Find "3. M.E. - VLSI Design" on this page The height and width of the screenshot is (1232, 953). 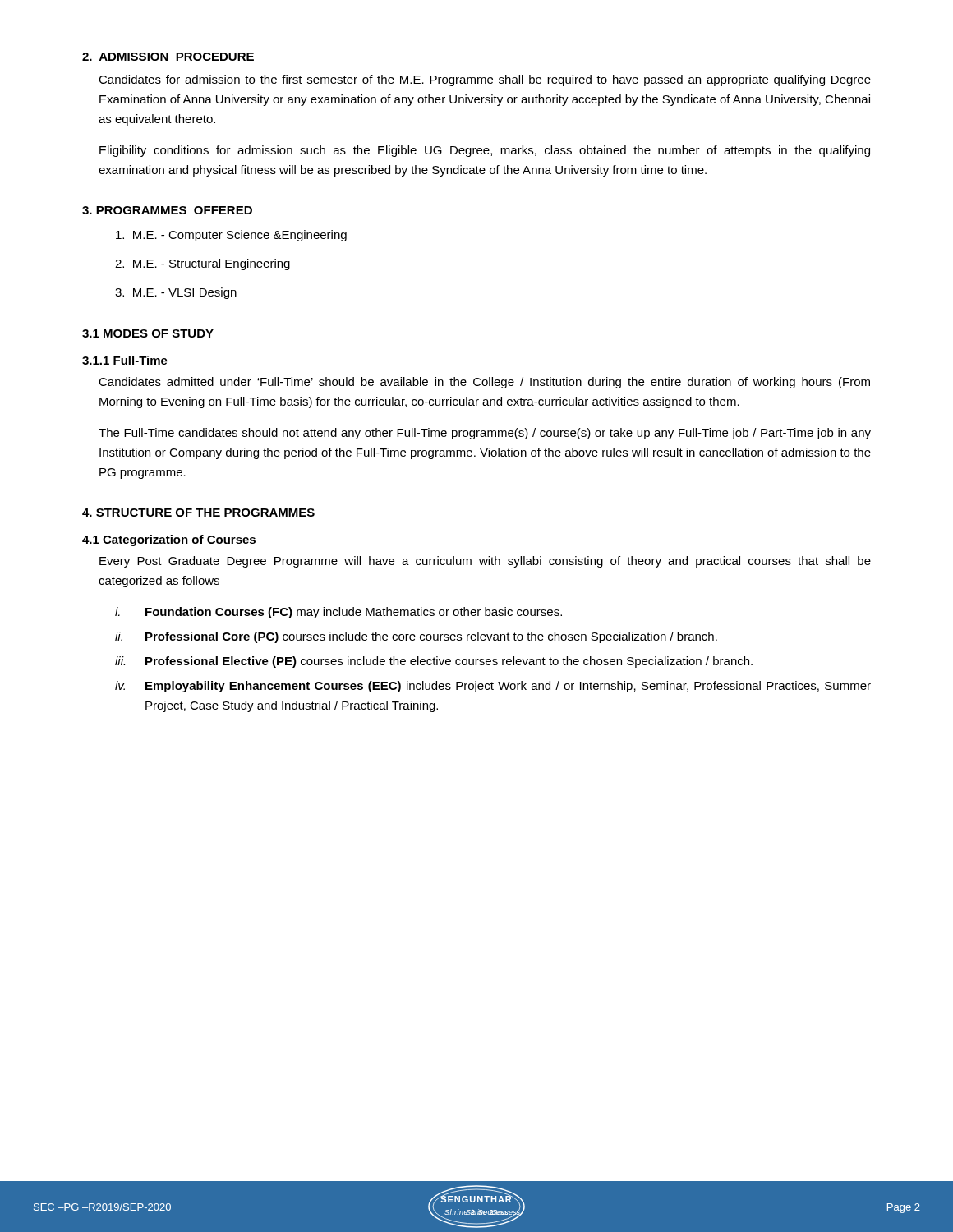click(x=176, y=292)
